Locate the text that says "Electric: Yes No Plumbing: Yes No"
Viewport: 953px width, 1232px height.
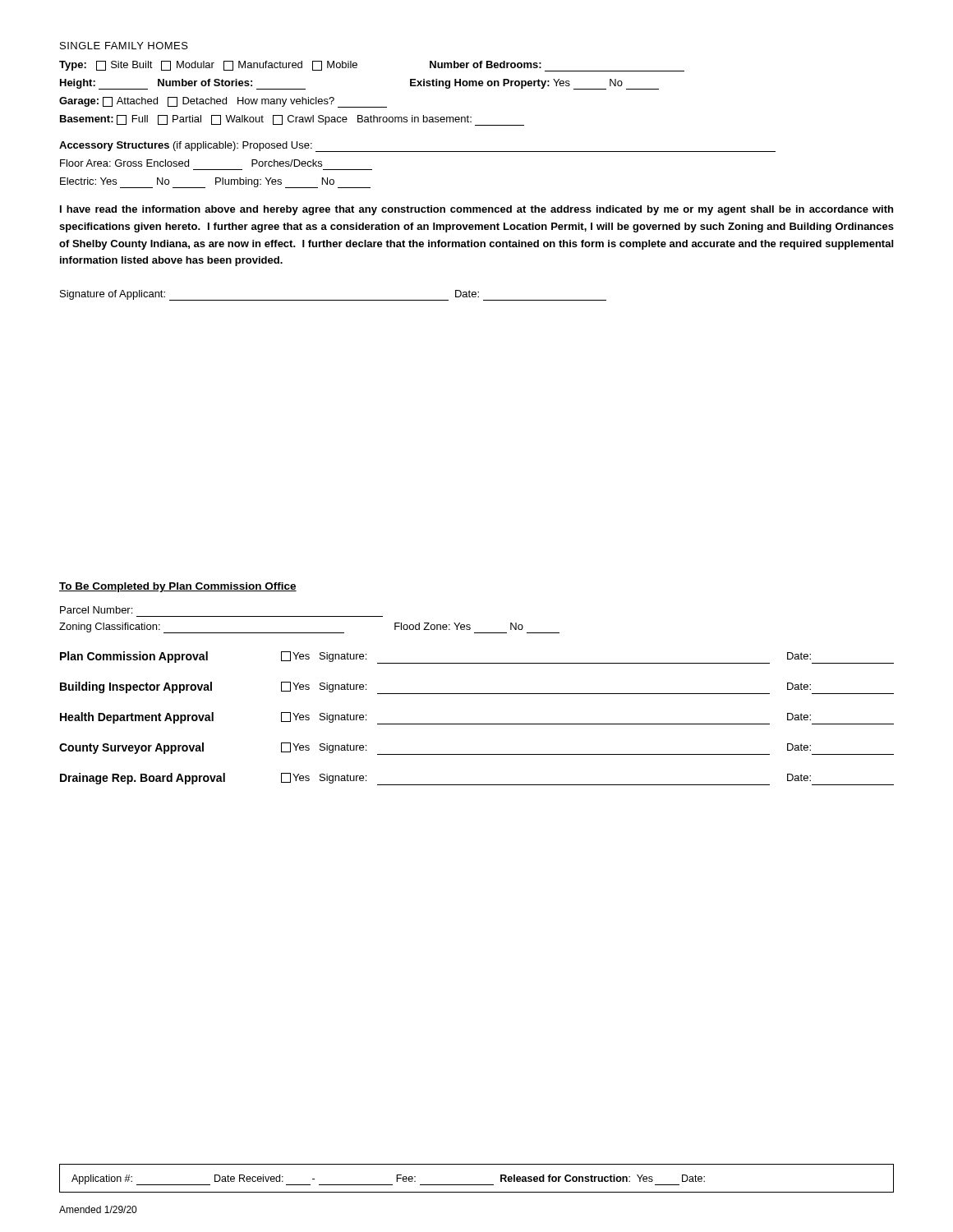215,182
